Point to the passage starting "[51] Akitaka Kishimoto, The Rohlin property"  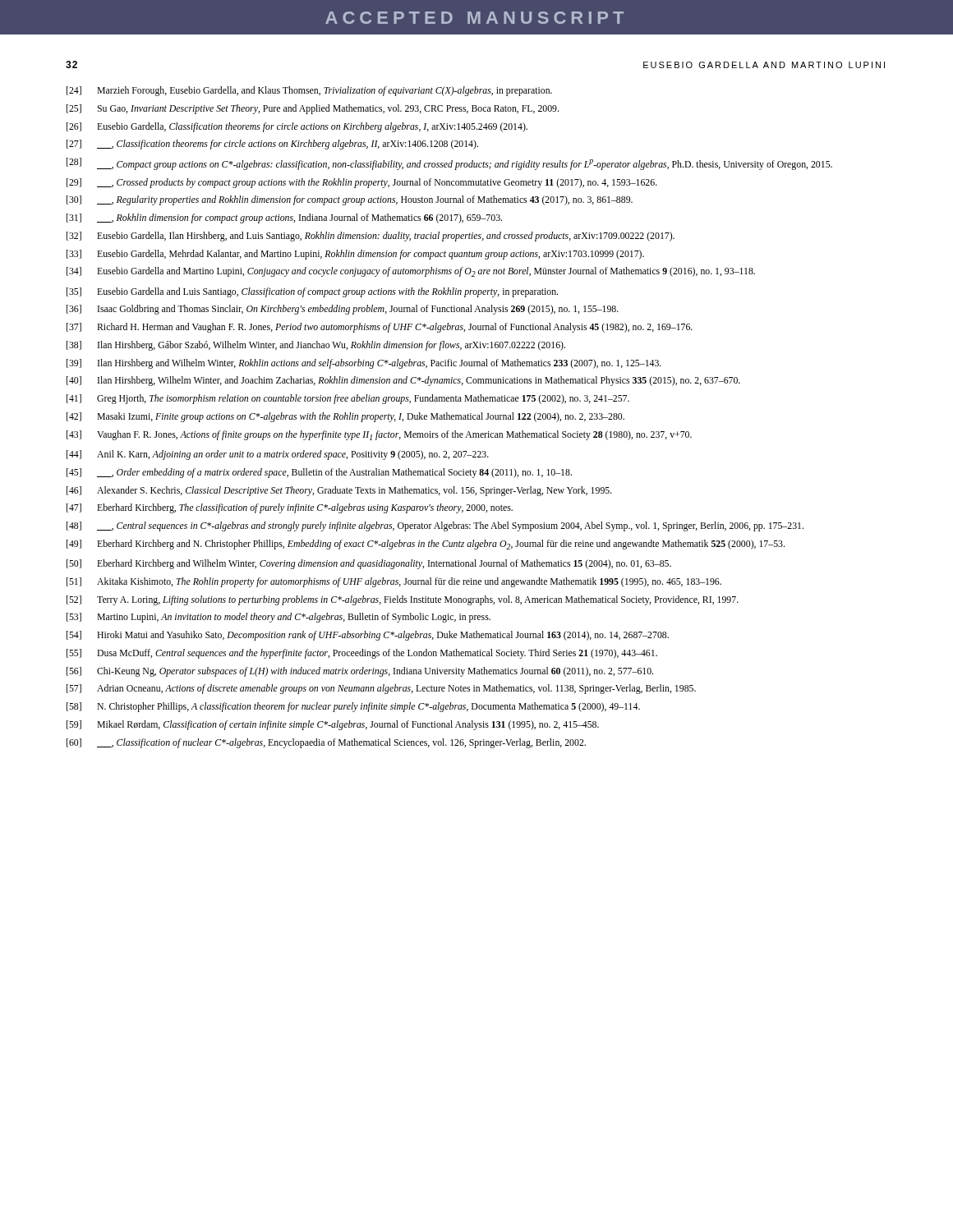coord(476,582)
